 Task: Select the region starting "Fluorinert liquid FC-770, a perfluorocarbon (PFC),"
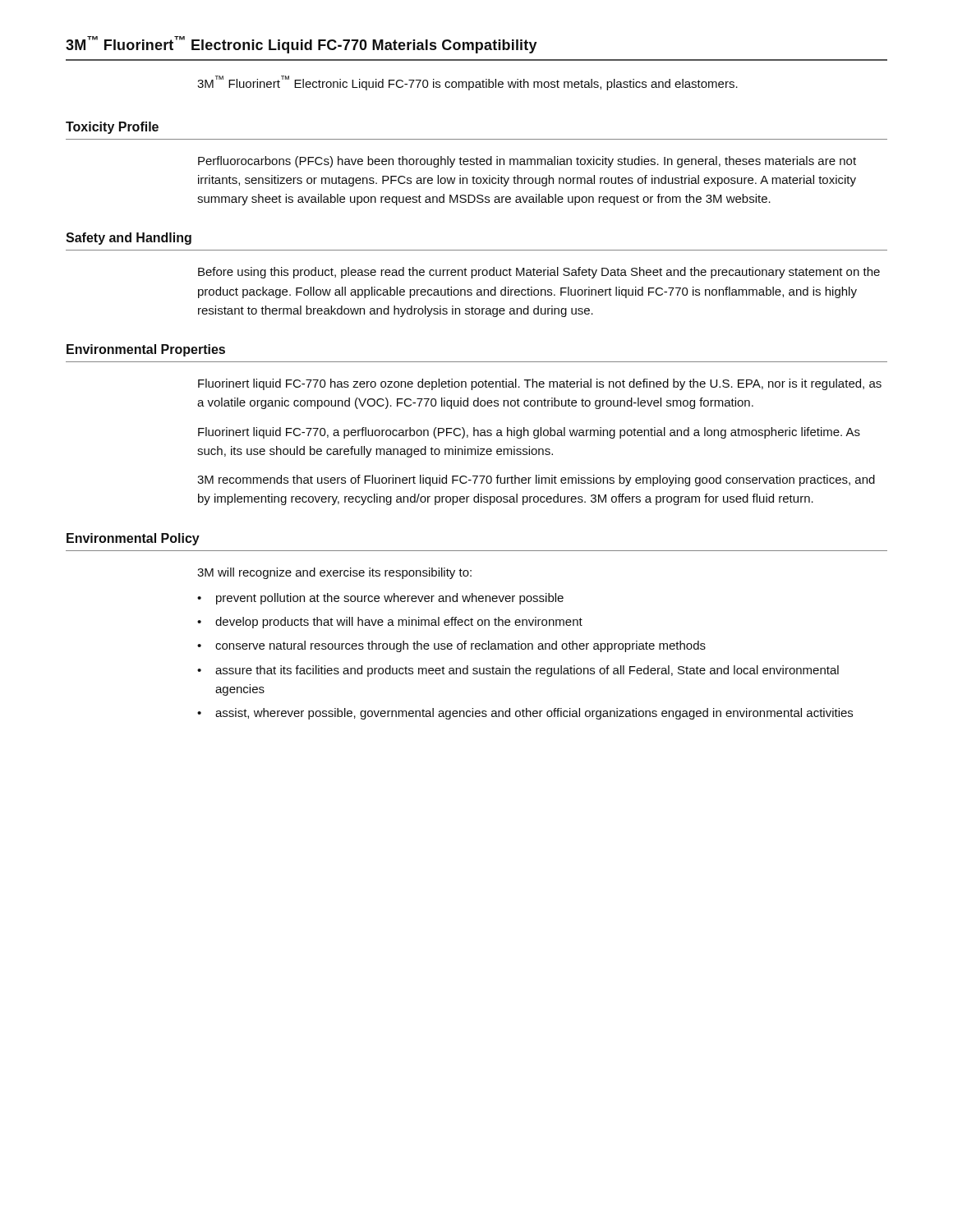point(542,441)
